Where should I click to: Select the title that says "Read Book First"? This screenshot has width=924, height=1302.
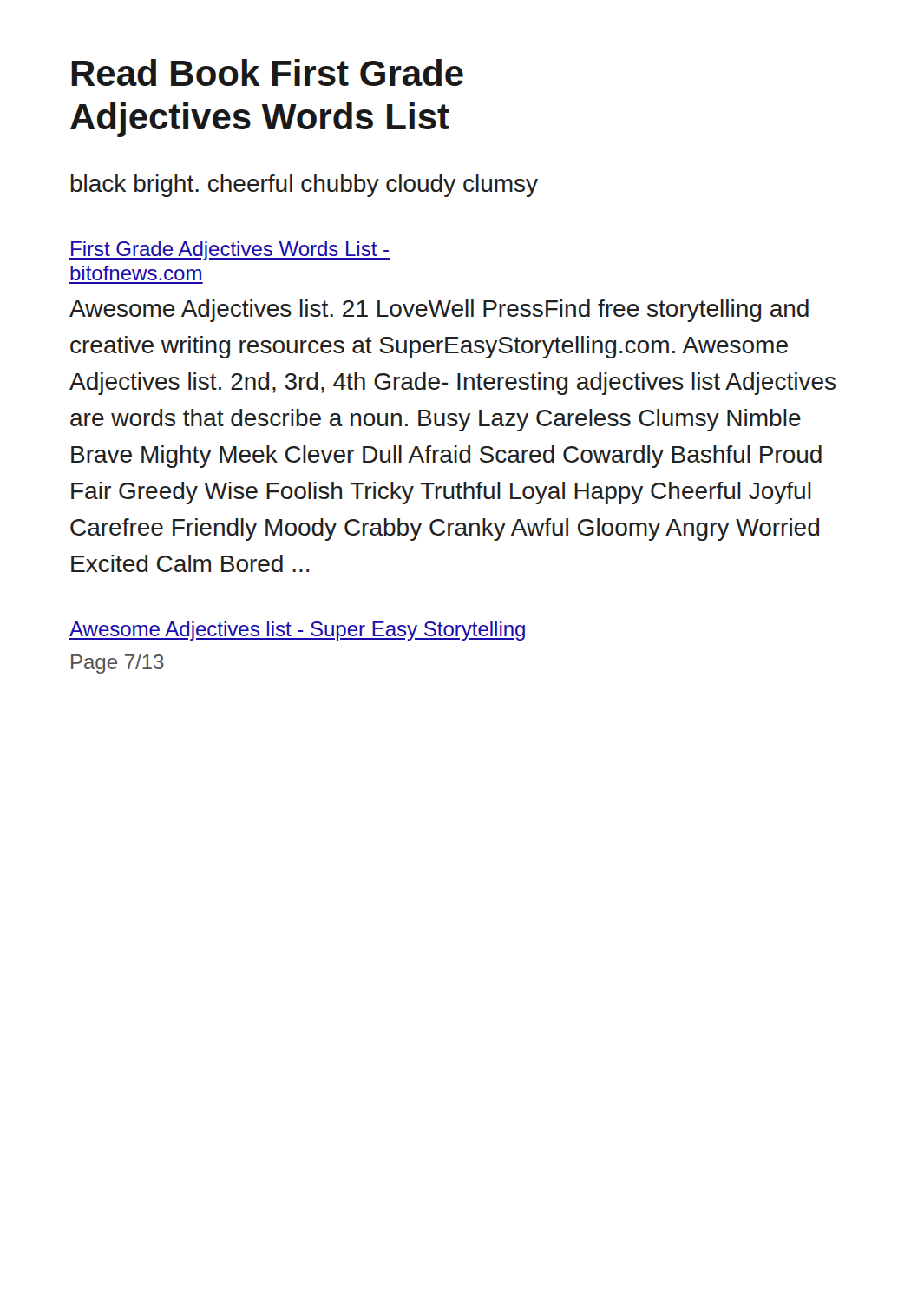click(462, 96)
